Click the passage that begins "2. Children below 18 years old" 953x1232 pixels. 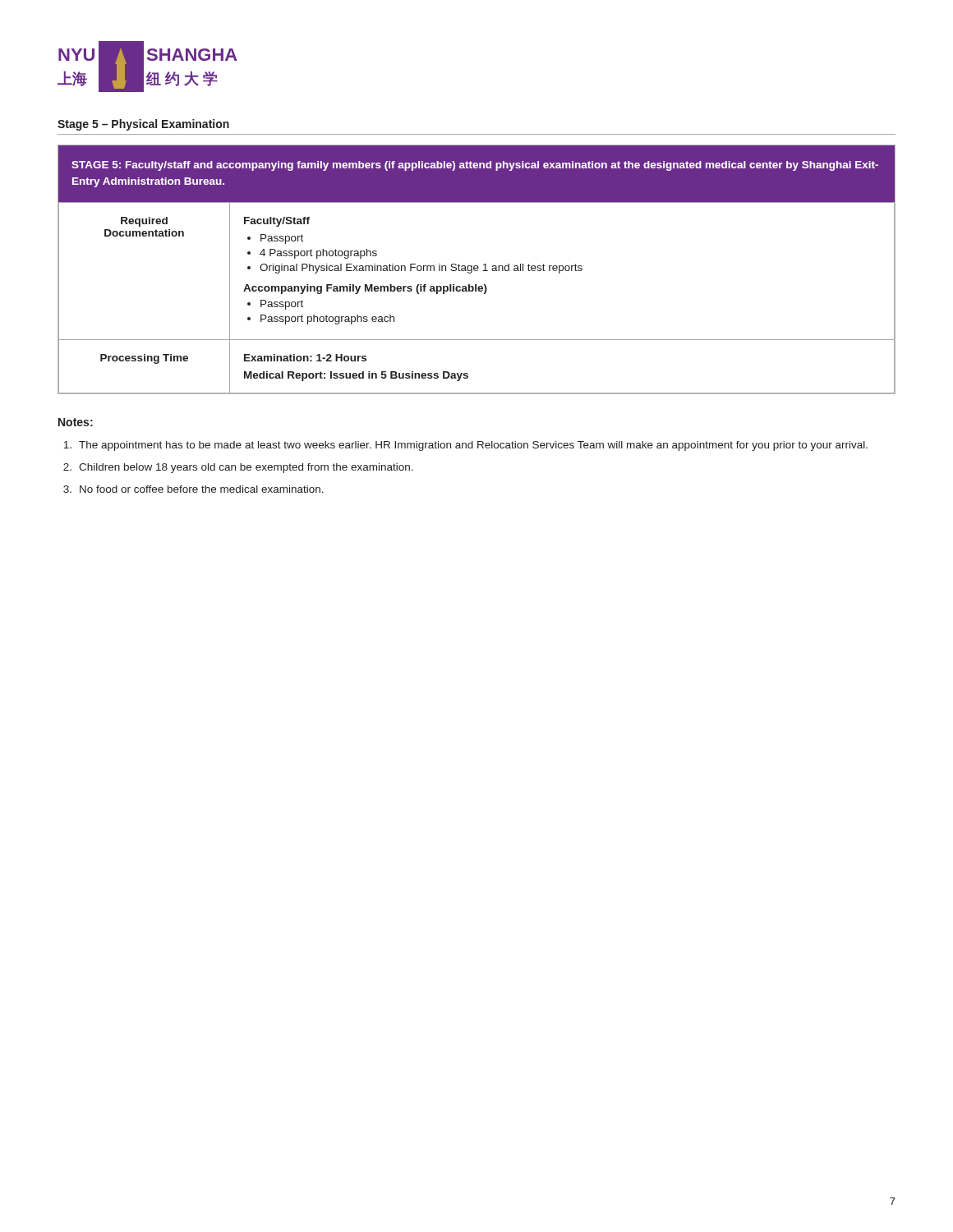236,467
